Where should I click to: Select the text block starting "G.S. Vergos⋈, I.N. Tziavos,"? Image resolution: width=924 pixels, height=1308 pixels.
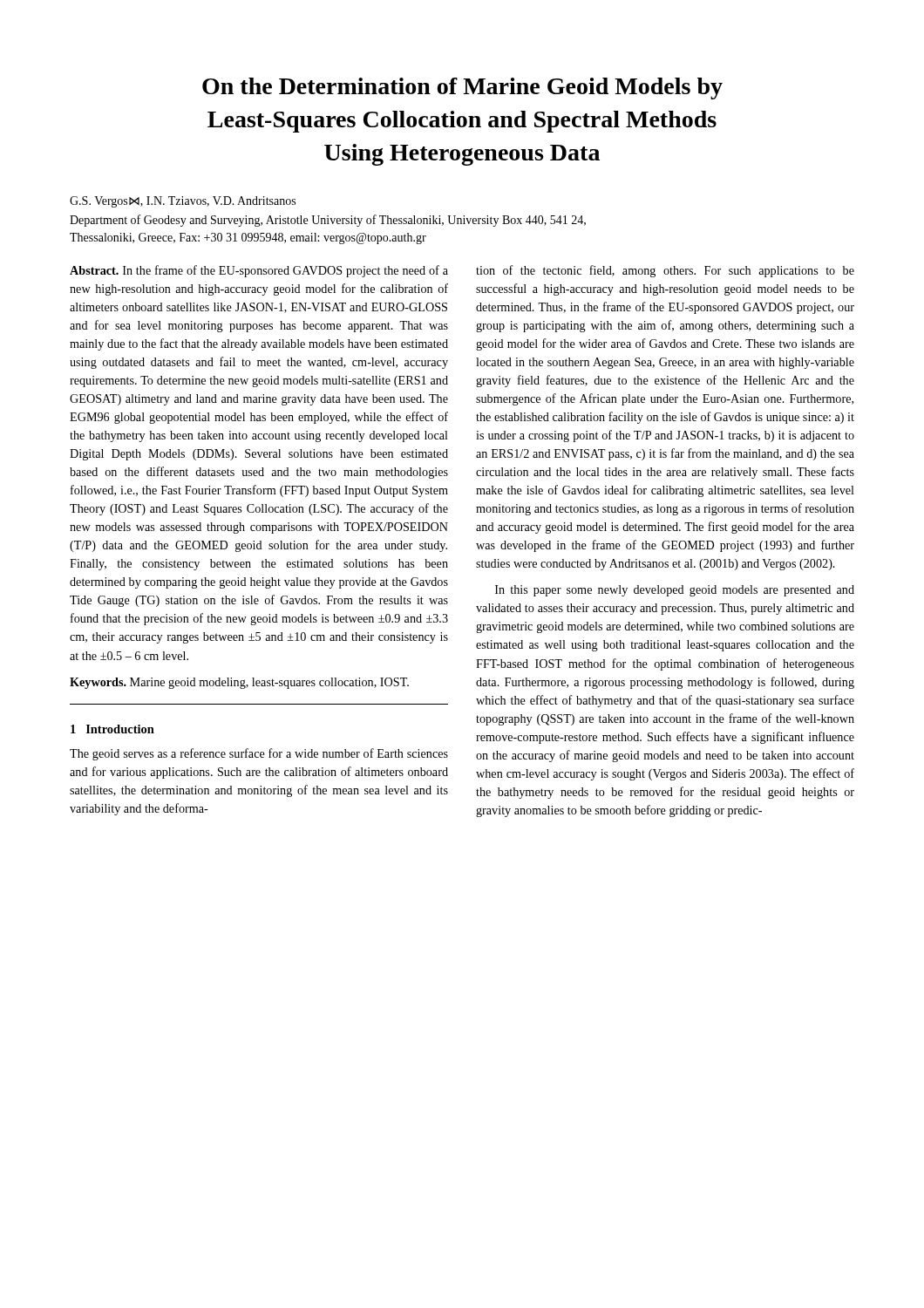point(183,201)
